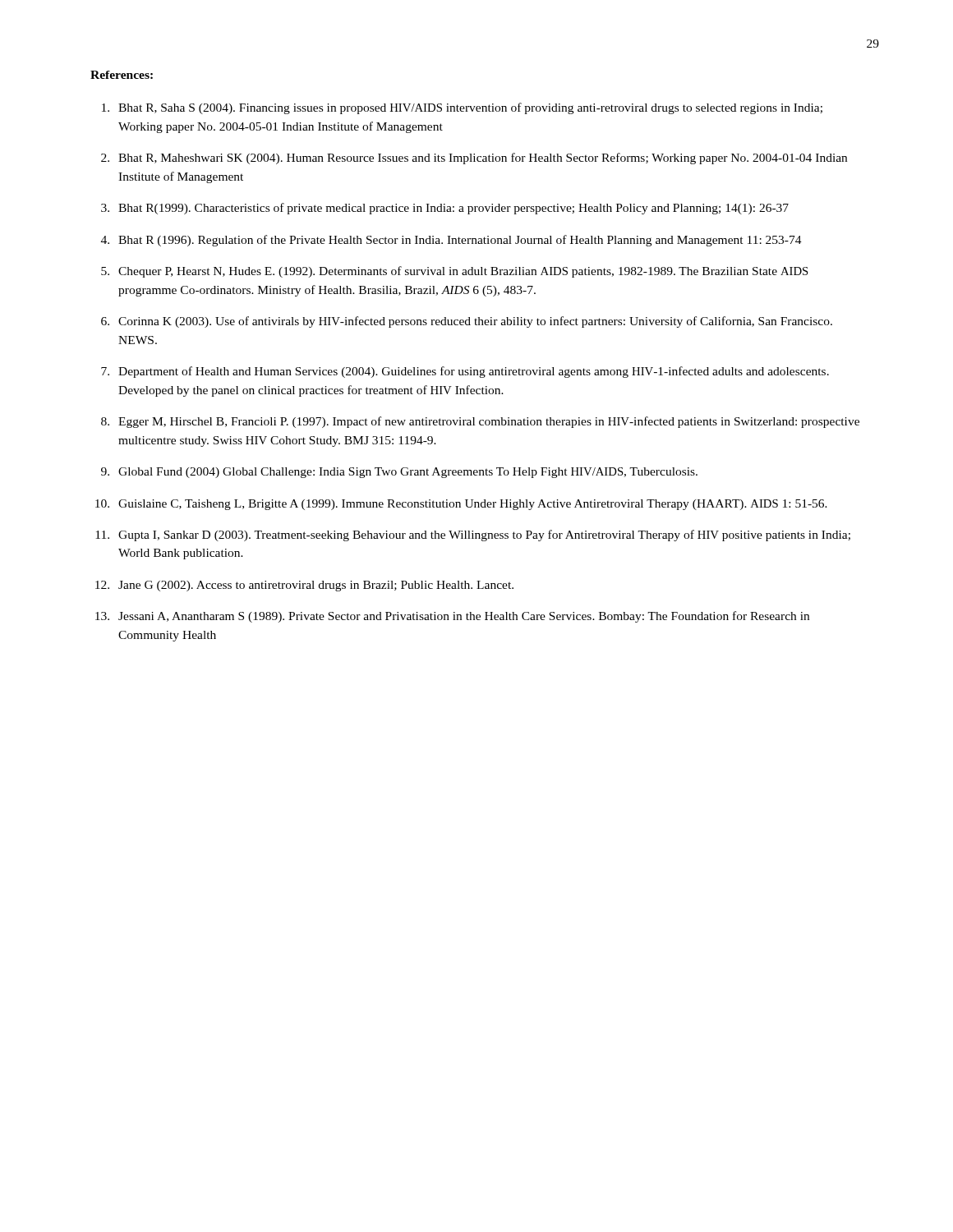Locate the text block starting "Department of Health and Human Services (2004). Guidelines"
The width and height of the screenshot is (953, 1232).
tap(474, 380)
